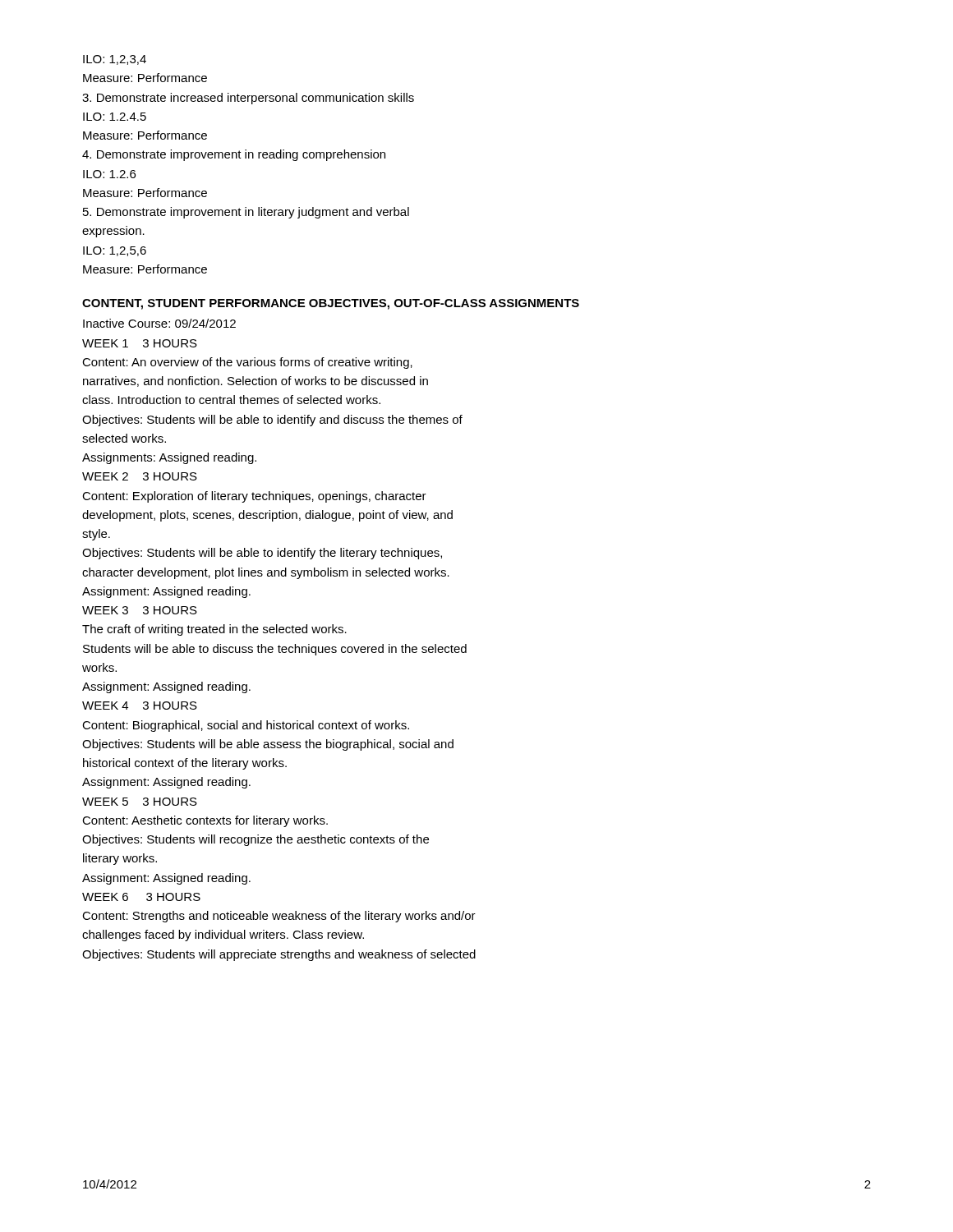
Task: Click on the text block that says "Content: Strengths and noticeable"
Action: 279,925
